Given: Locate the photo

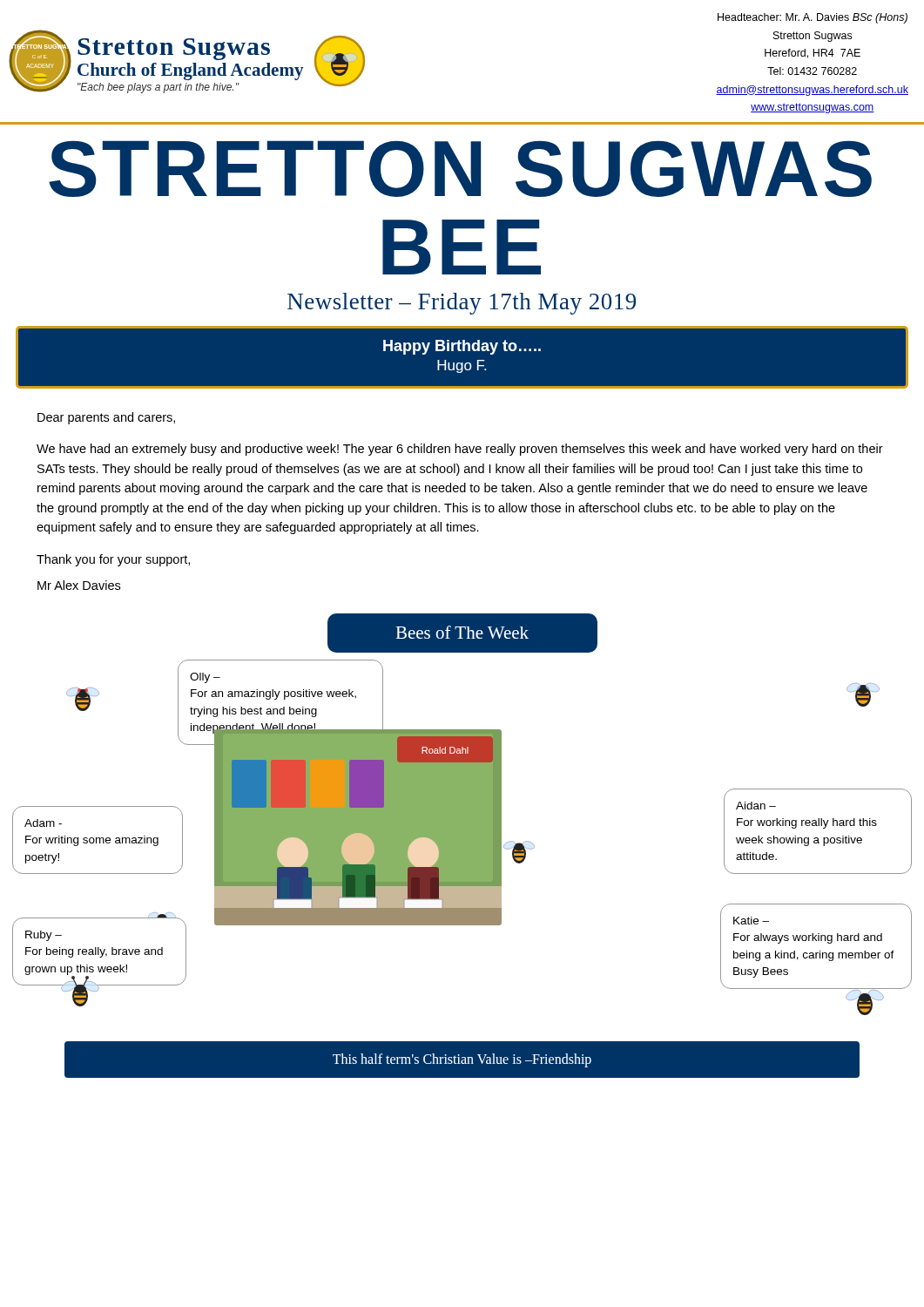Looking at the screenshot, I should [358, 827].
